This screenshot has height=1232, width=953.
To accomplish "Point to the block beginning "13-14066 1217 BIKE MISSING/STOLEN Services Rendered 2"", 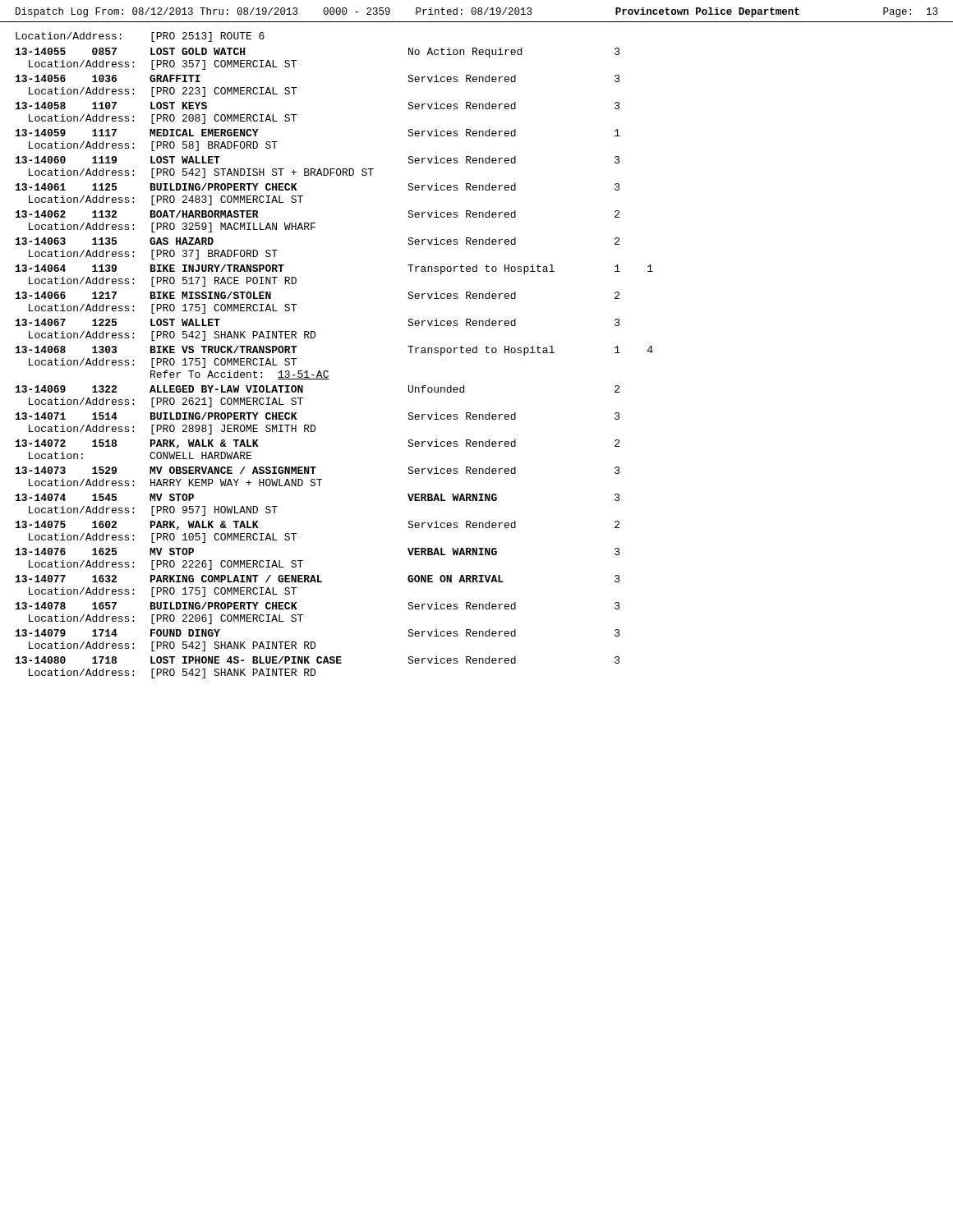I will tap(476, 302).
